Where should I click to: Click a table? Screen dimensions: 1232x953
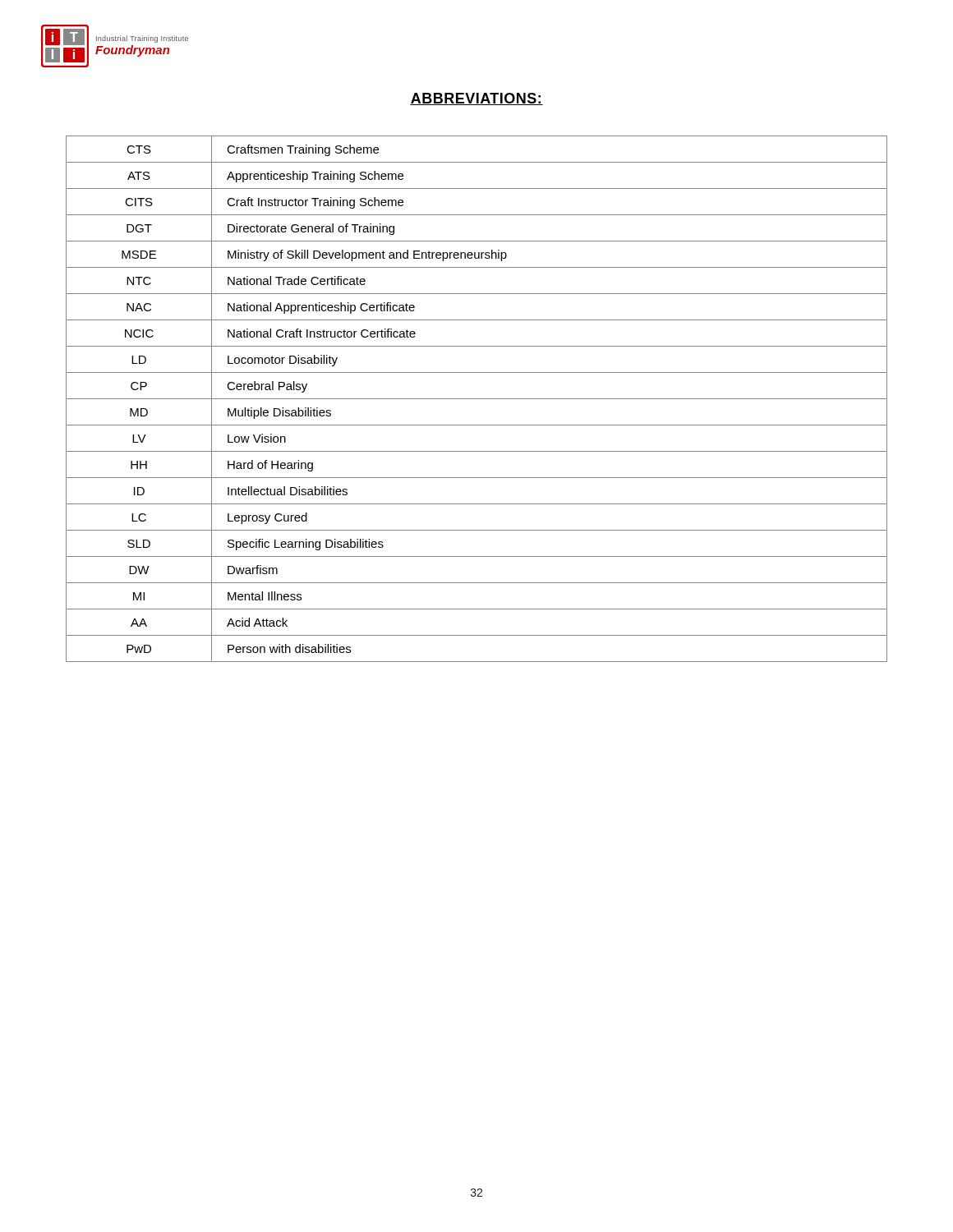pos(476,399)
